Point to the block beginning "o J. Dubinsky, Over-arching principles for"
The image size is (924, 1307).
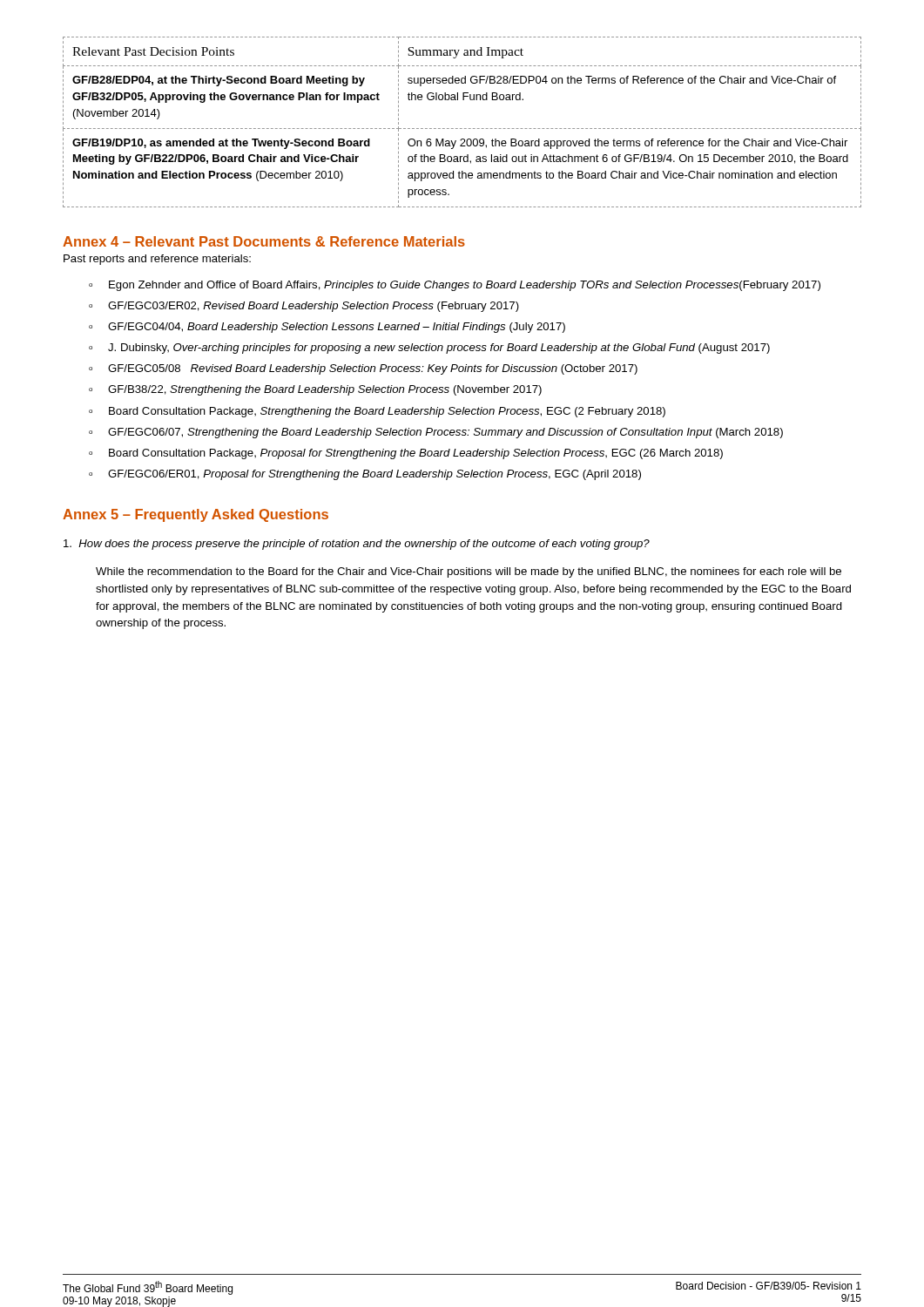430,347
